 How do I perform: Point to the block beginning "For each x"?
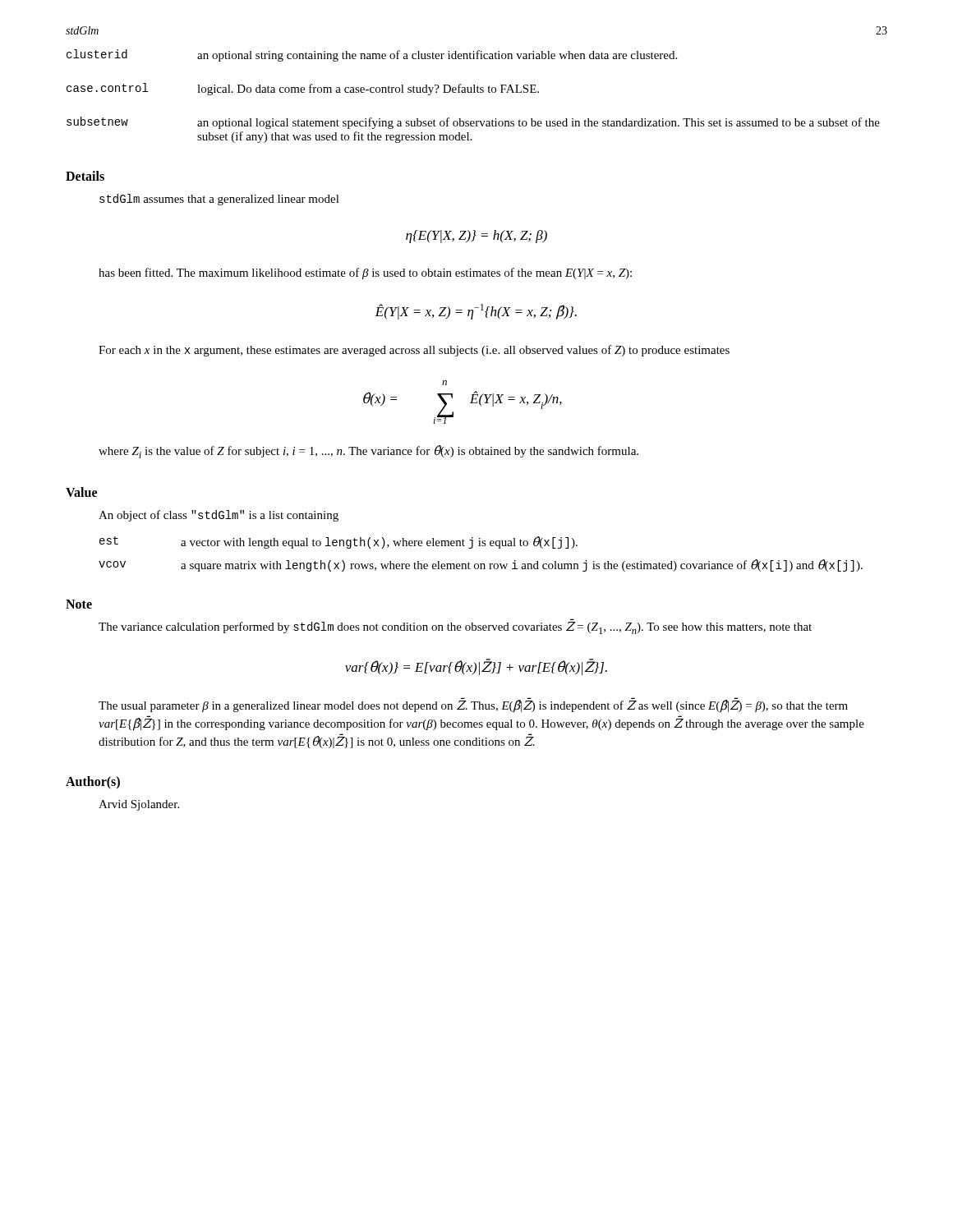click(414, 350)
